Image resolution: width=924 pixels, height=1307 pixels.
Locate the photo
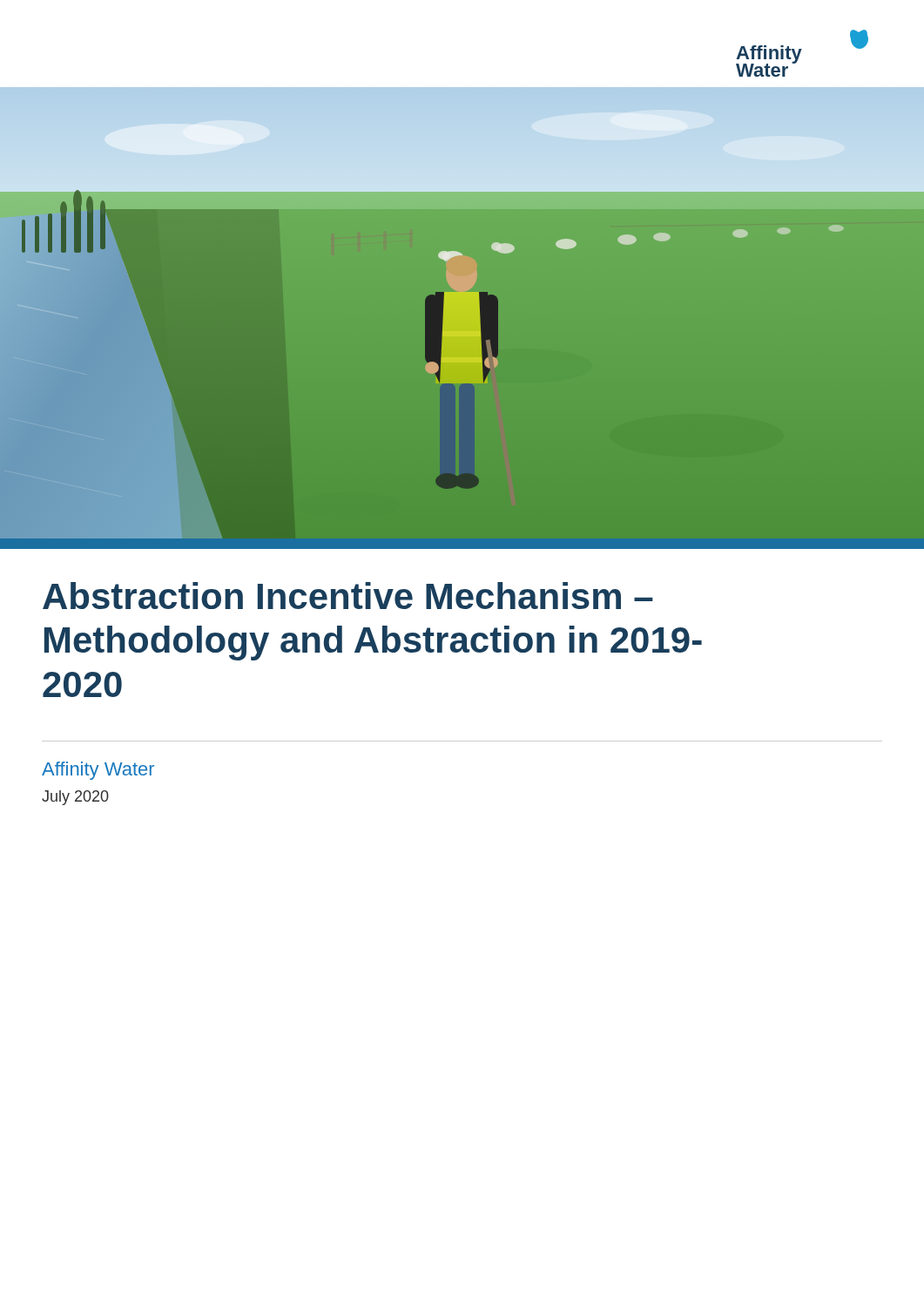pos(462,318)
